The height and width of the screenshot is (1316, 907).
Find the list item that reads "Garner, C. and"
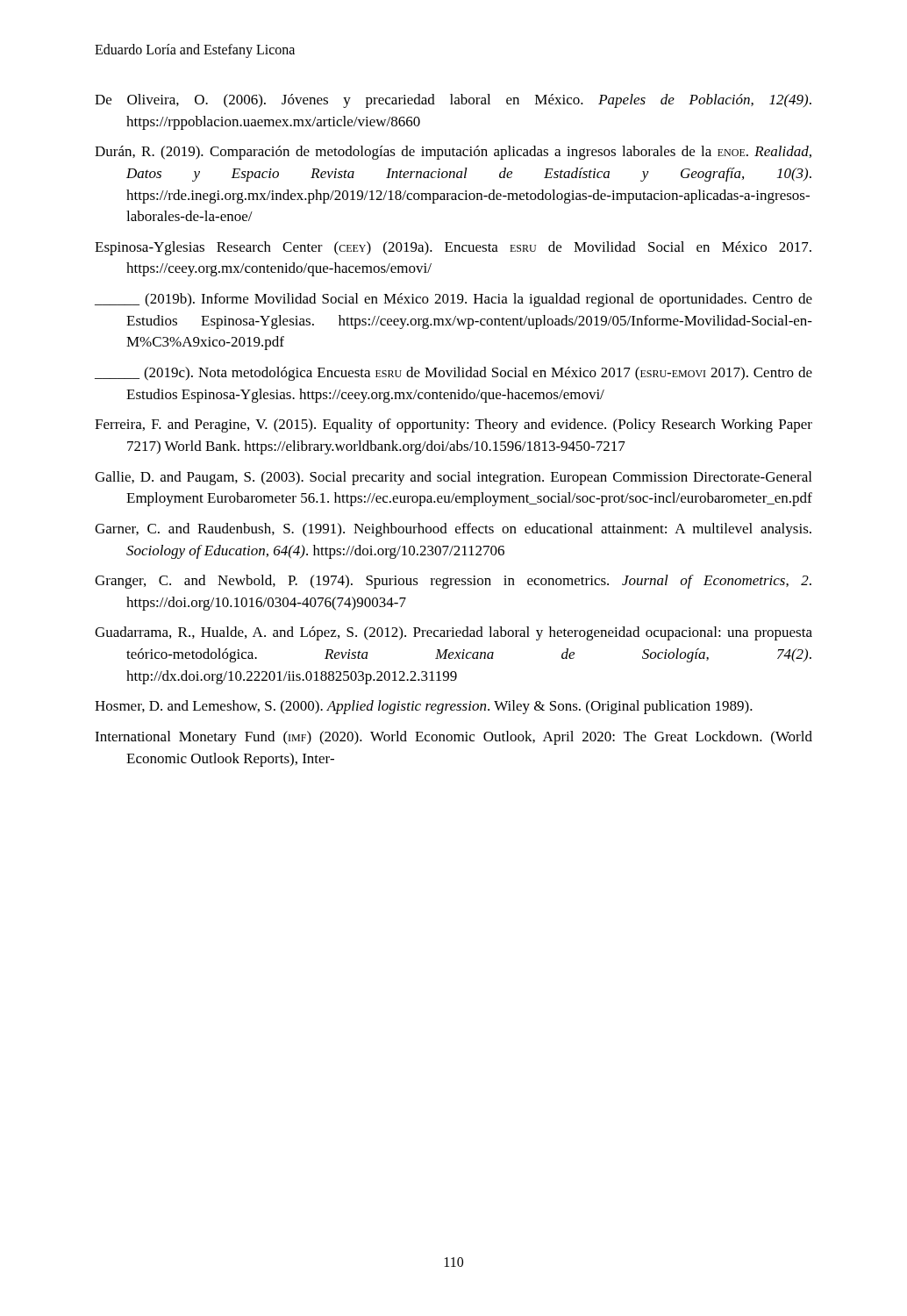454,539
